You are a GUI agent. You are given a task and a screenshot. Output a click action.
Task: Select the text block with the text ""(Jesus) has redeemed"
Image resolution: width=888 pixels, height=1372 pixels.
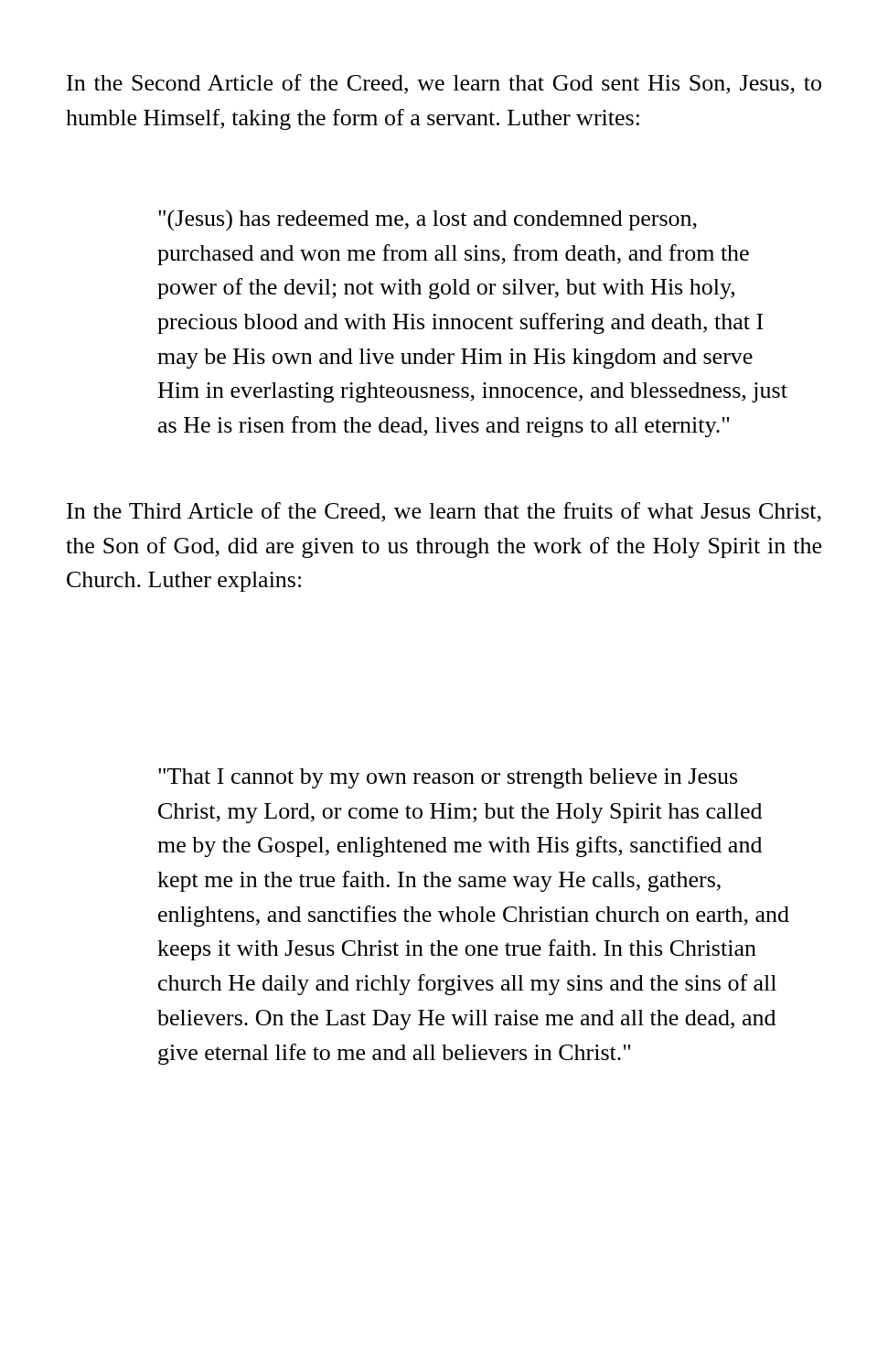(x=472, y=322)
